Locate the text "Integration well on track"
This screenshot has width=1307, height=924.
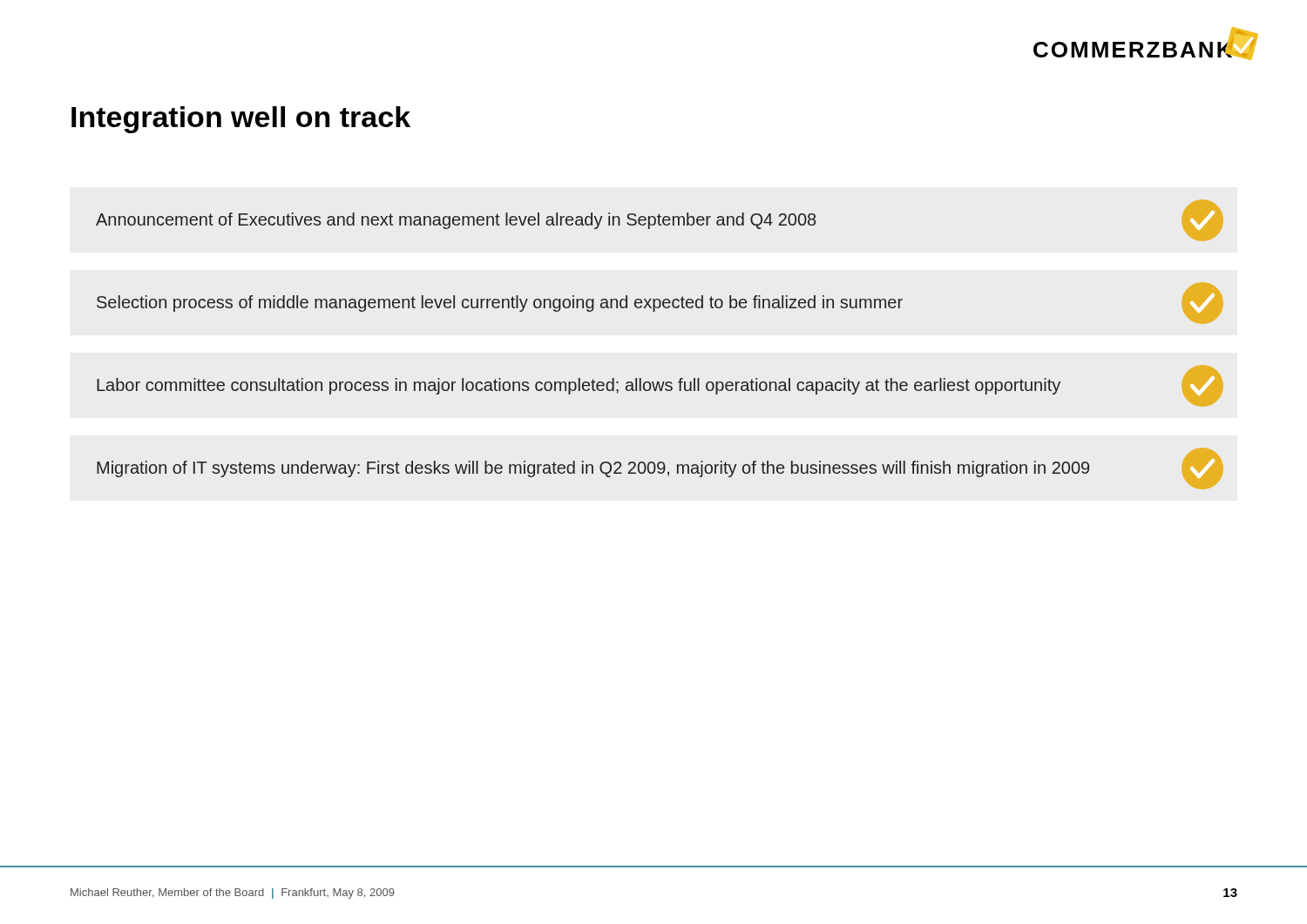point(240,117)
